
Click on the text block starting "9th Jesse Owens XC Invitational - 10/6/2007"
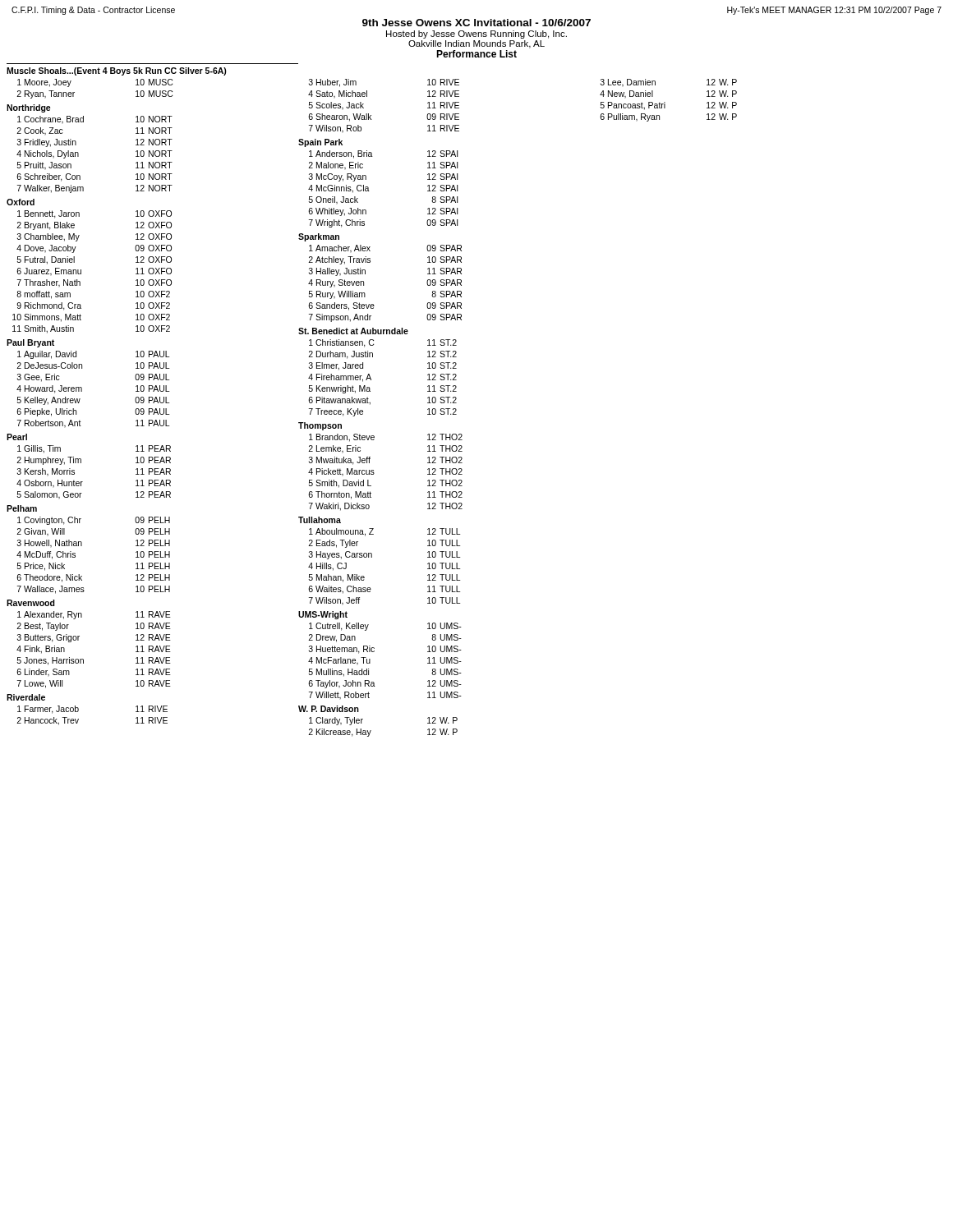tap(476, 38)
